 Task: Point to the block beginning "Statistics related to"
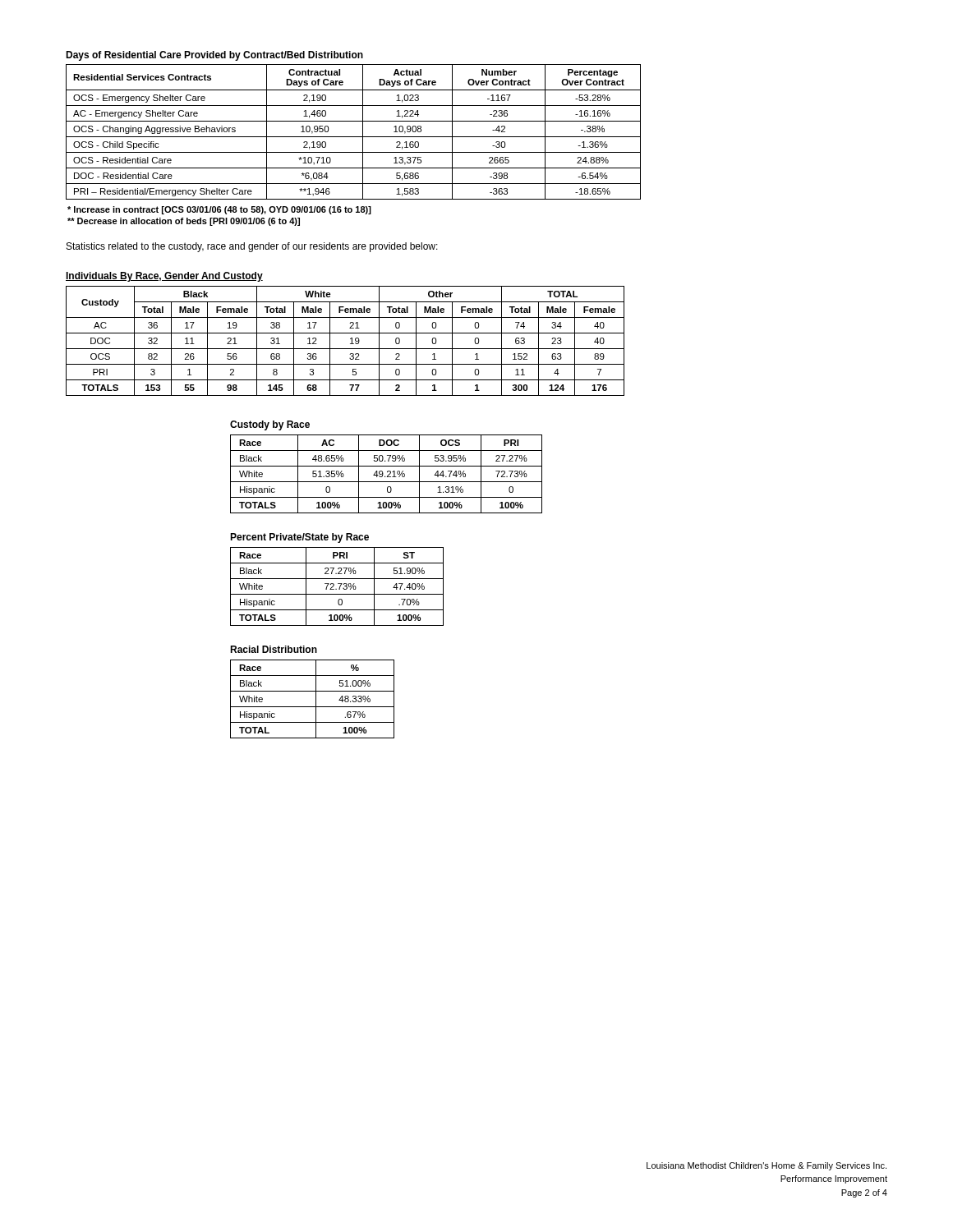[252, 246]
